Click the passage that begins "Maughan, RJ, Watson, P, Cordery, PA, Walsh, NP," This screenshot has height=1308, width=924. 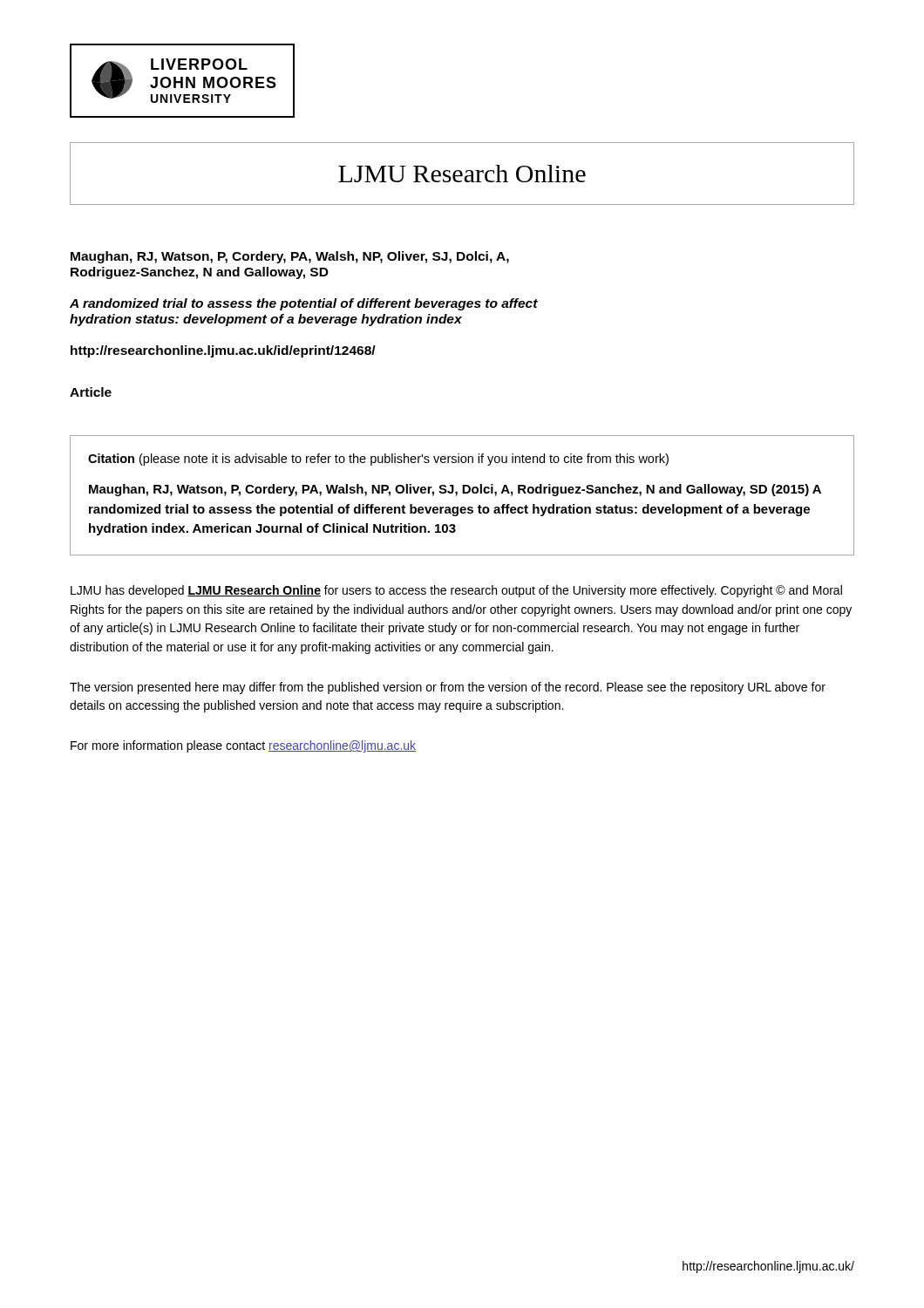point(290,264)
